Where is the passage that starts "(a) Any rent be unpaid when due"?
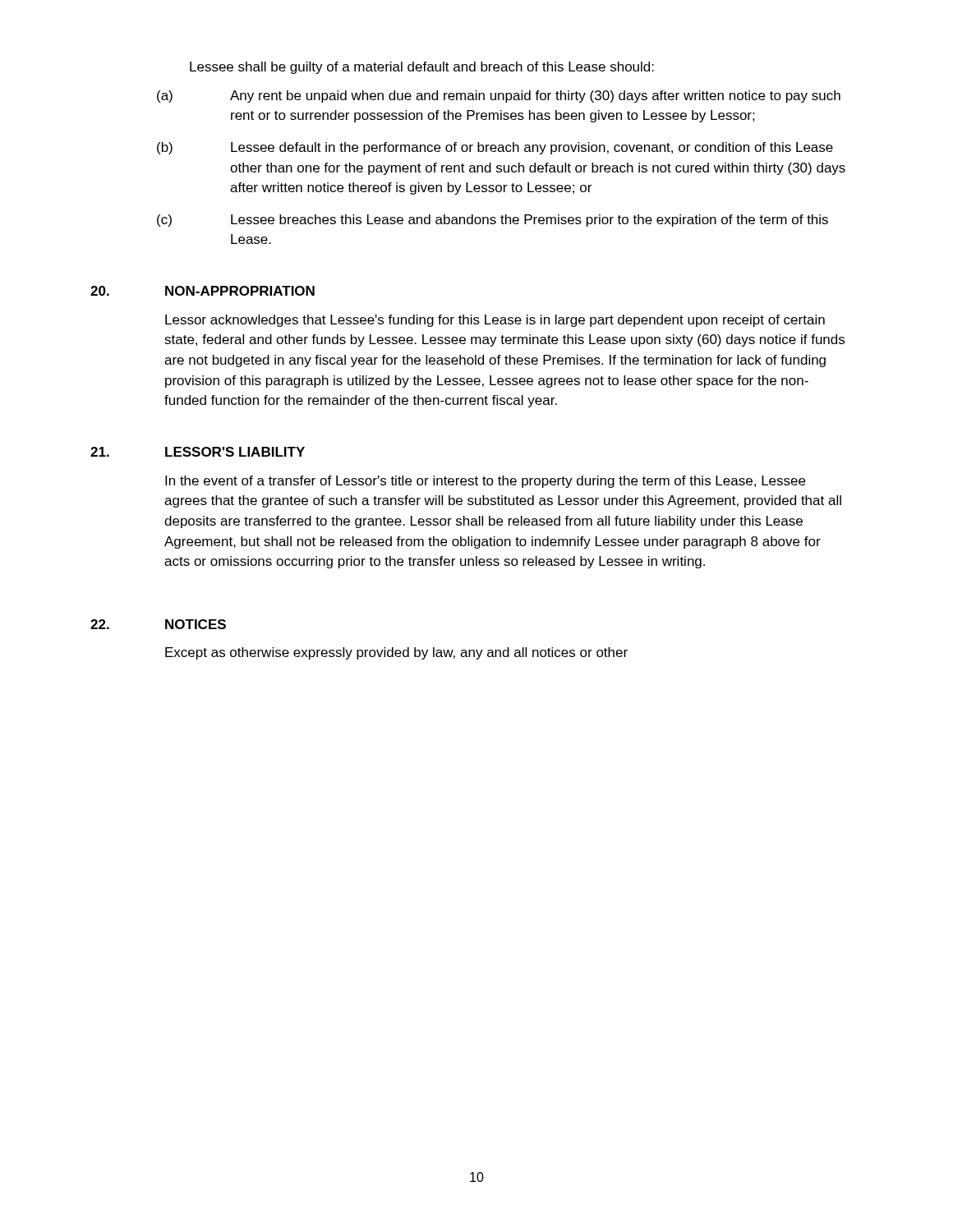953x1232 pixels. (x=501, y=106)
